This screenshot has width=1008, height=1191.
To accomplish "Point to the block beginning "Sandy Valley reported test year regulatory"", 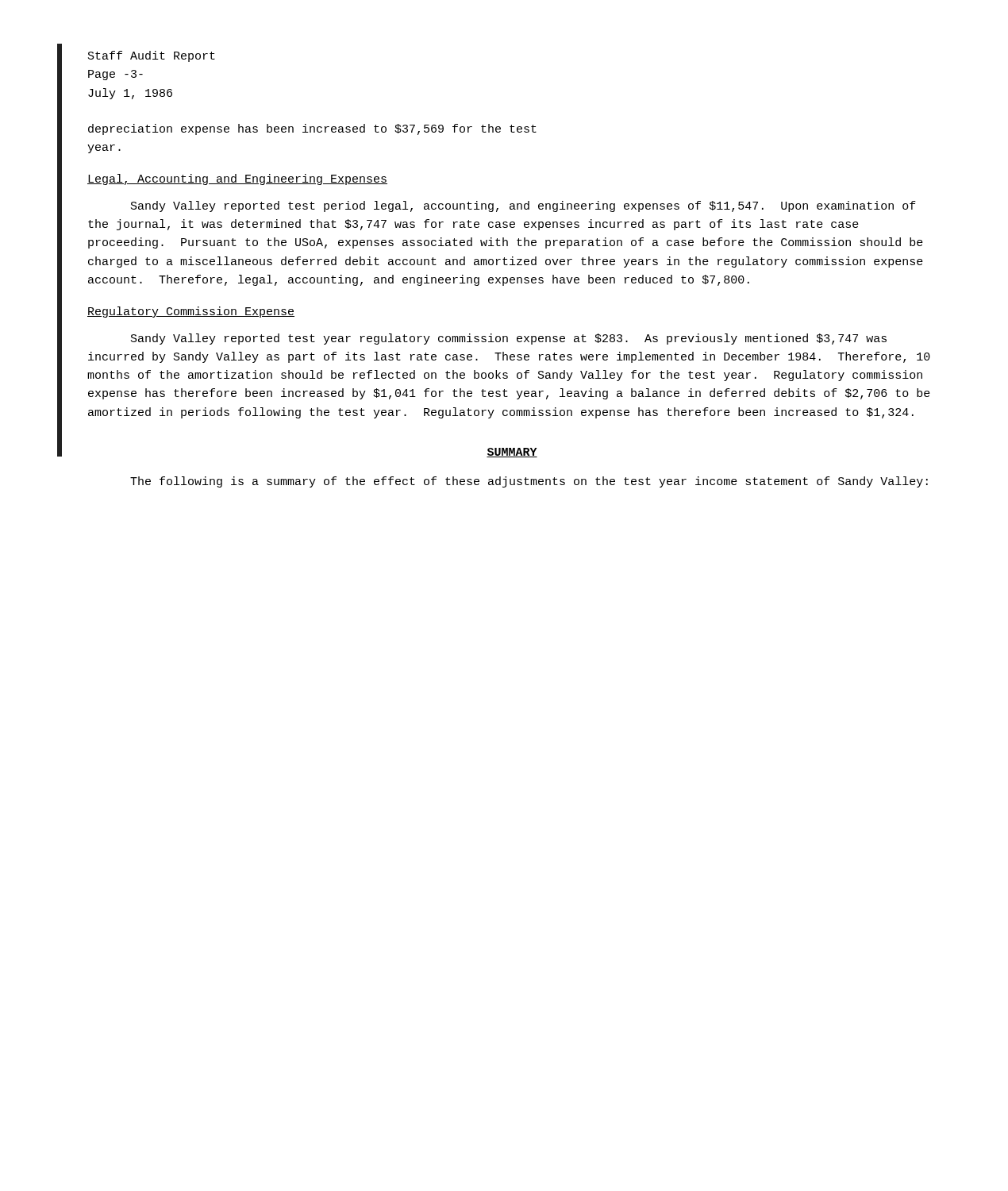I will [509, 376].
